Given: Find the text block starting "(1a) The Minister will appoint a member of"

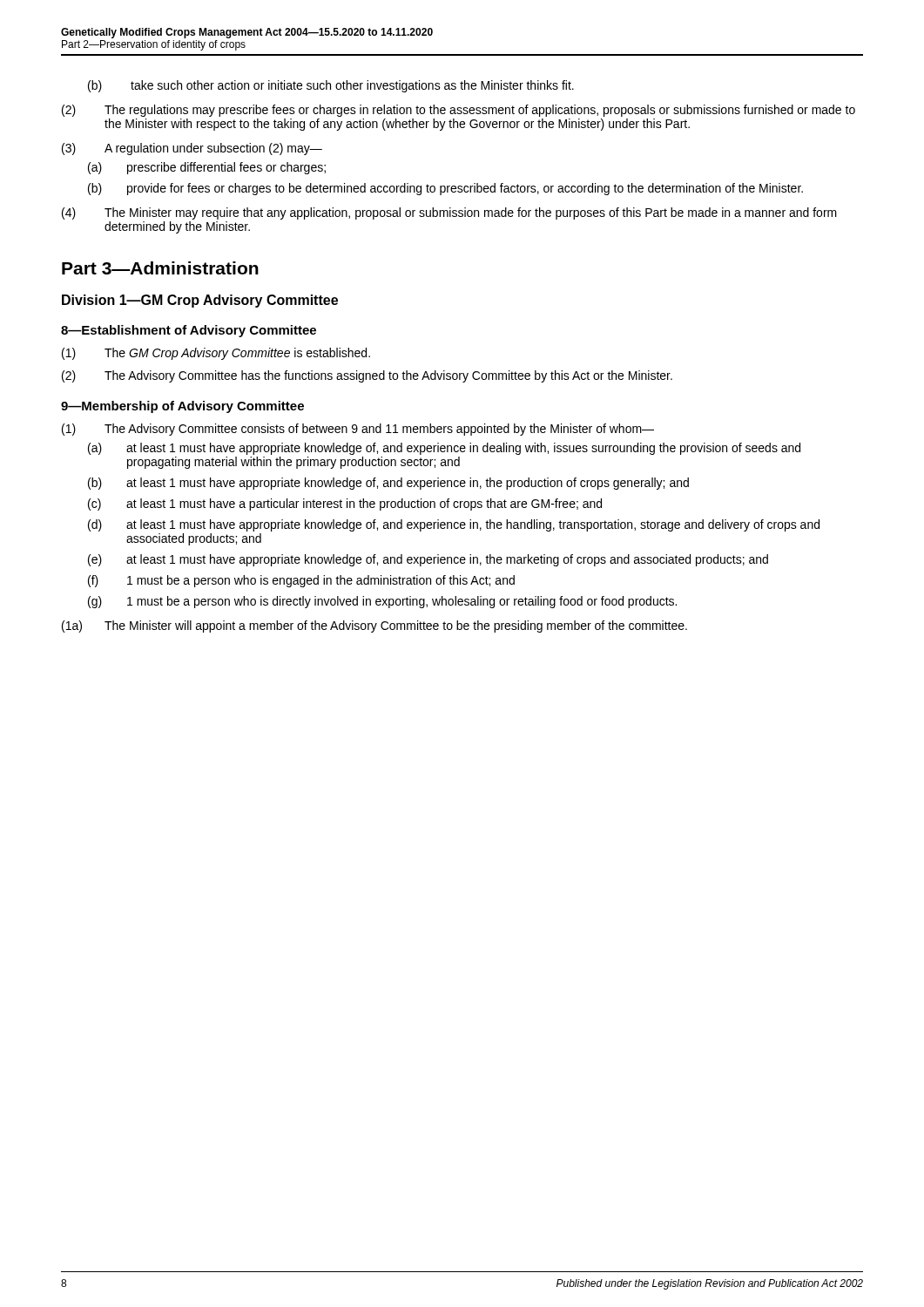Looking at the screenshot, I should point(462,626).
